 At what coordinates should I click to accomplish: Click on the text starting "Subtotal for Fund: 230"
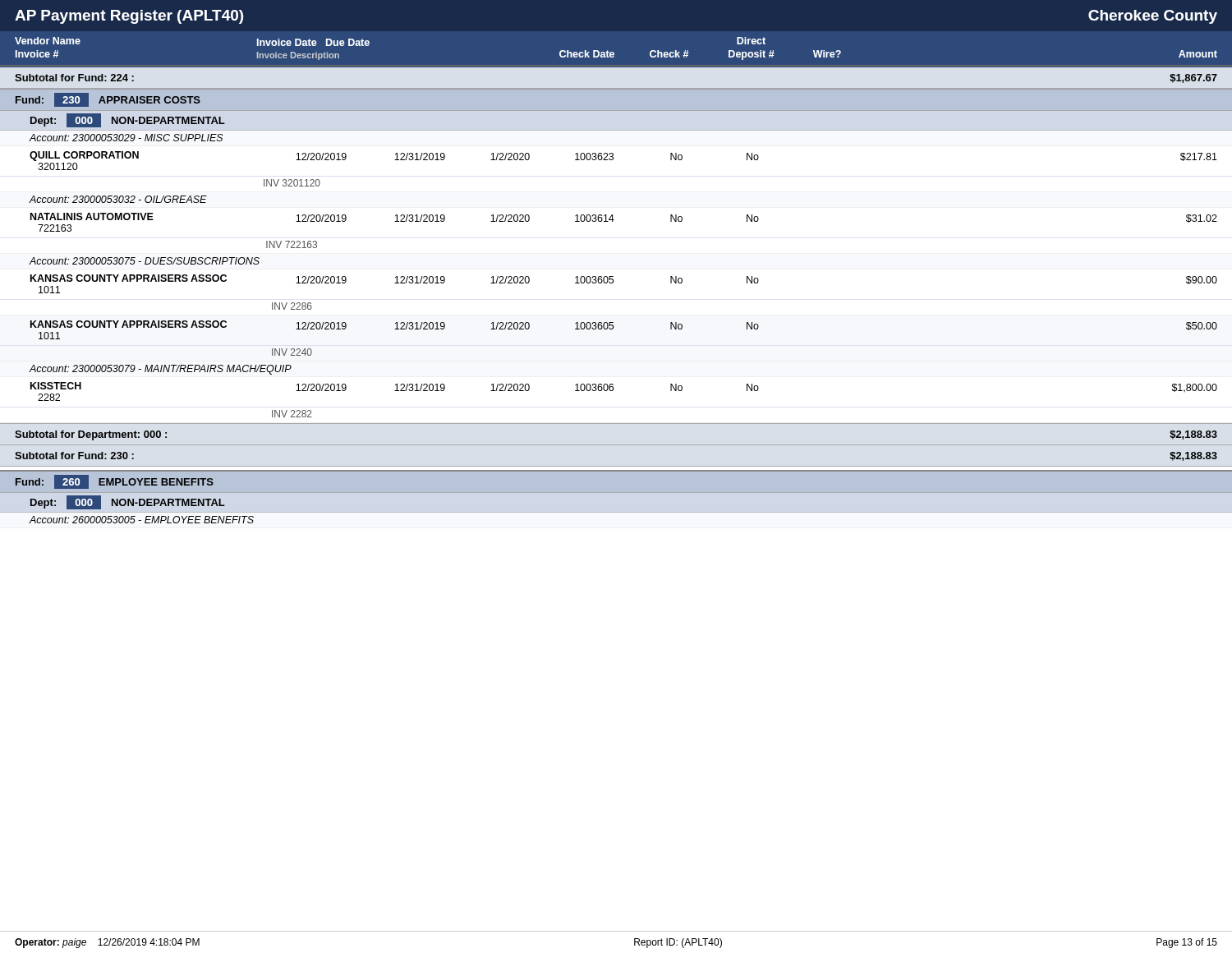(x=616, y=456)
